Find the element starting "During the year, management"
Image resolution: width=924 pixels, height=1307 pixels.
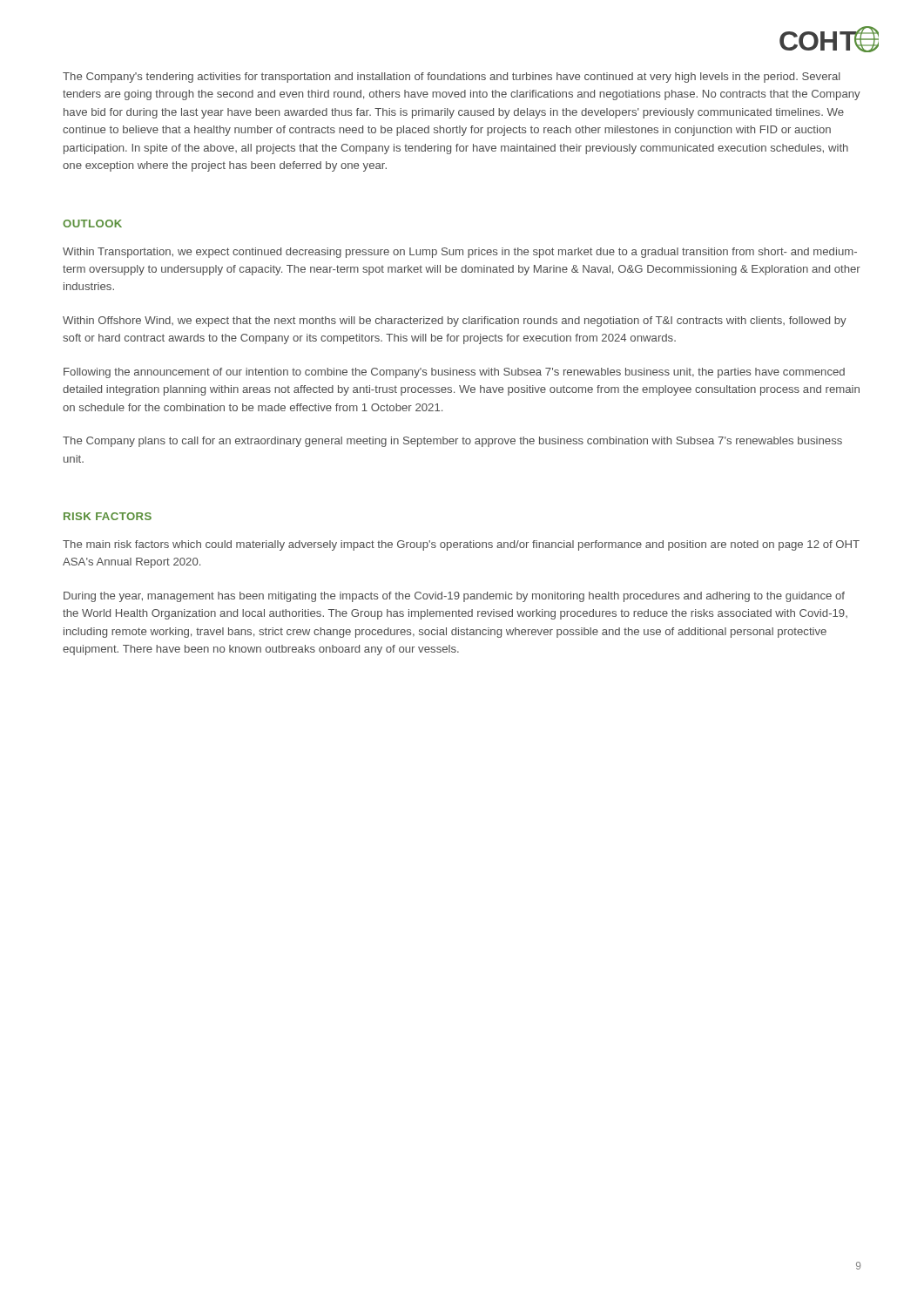(x=455, y=622)
